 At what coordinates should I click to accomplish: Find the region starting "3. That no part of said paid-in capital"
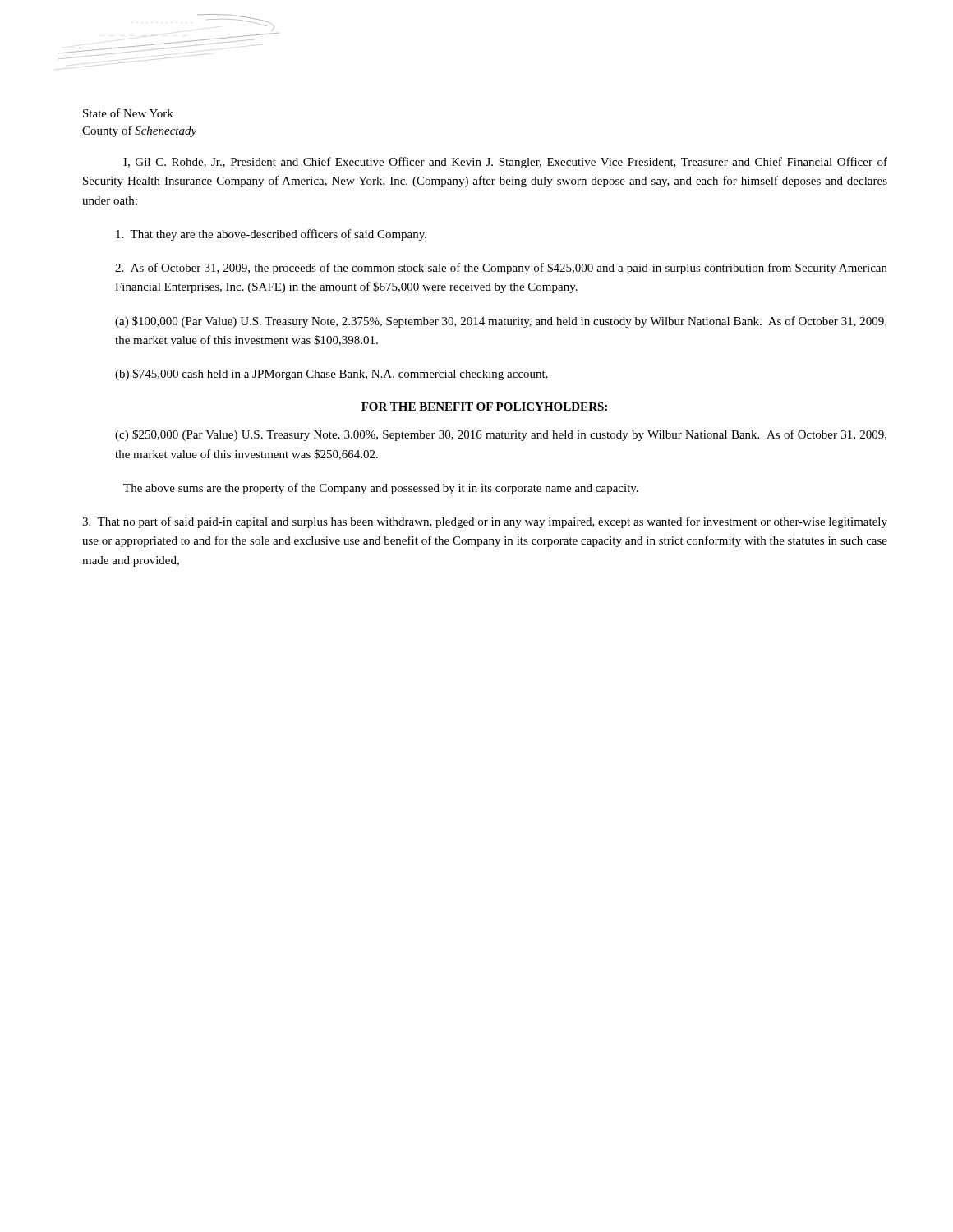click(x=485, y=541)
